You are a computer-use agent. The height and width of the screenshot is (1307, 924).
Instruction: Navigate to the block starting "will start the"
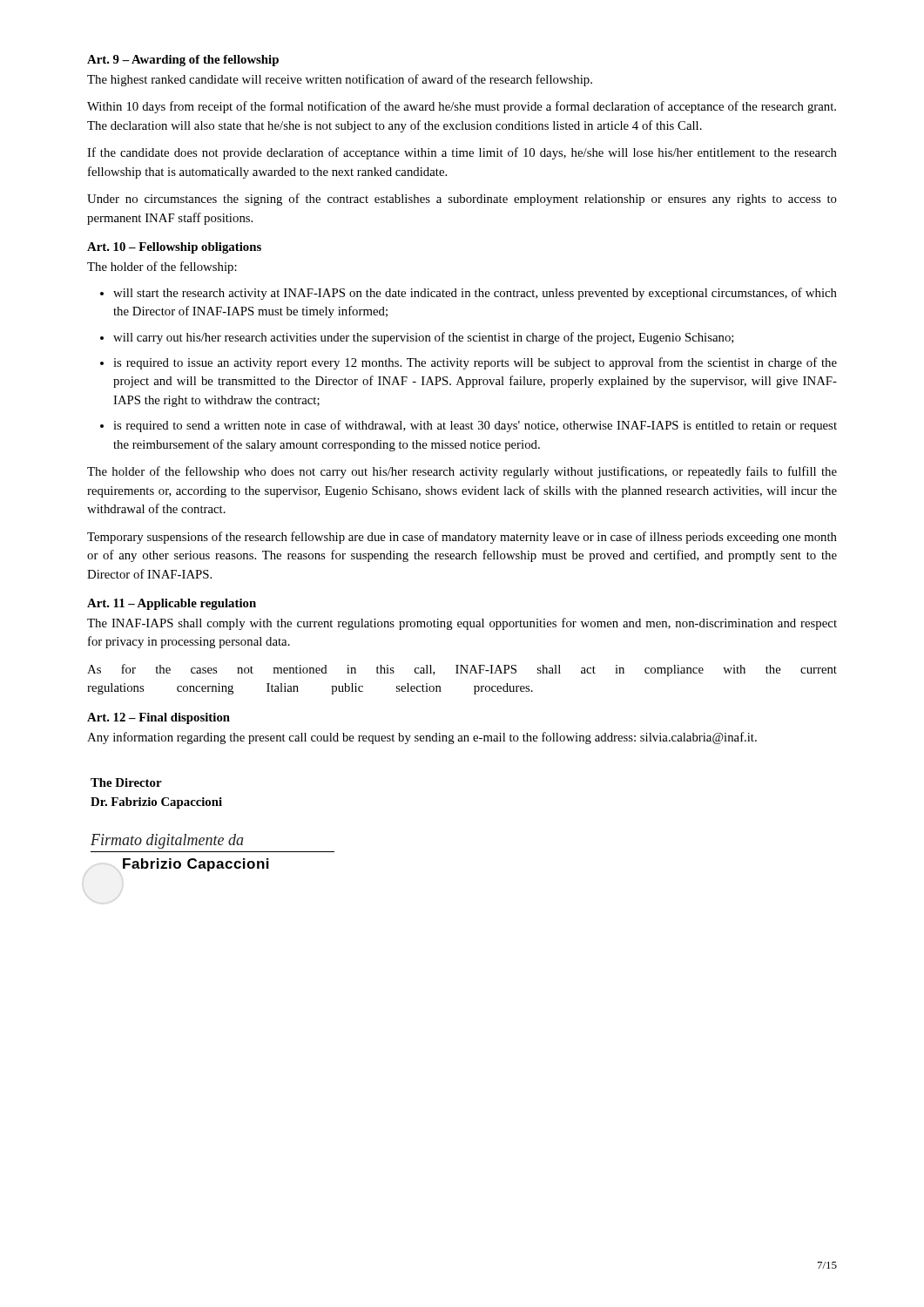tap(475, 302)
